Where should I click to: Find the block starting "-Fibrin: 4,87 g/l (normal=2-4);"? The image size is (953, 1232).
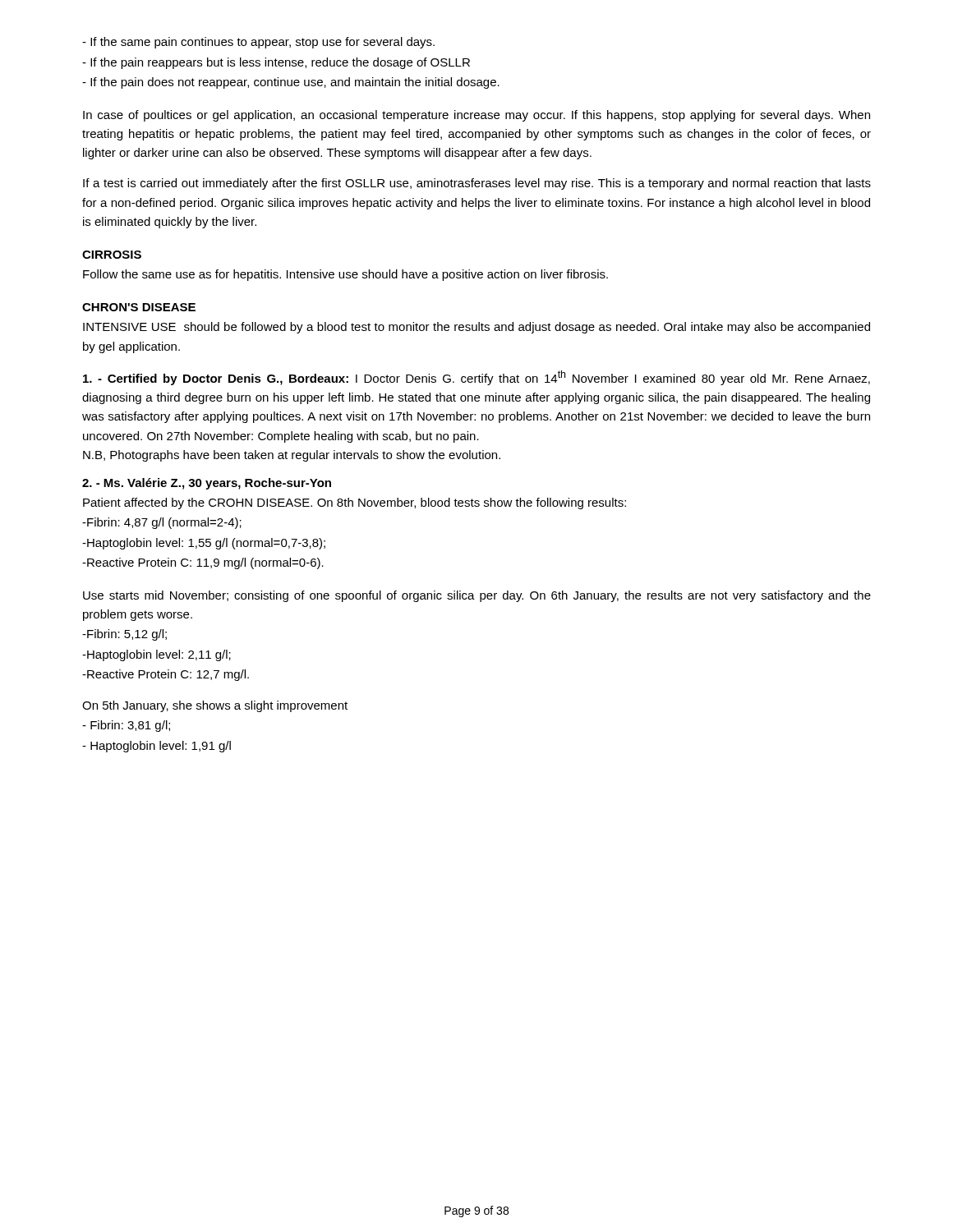click(x=162, y=522)
